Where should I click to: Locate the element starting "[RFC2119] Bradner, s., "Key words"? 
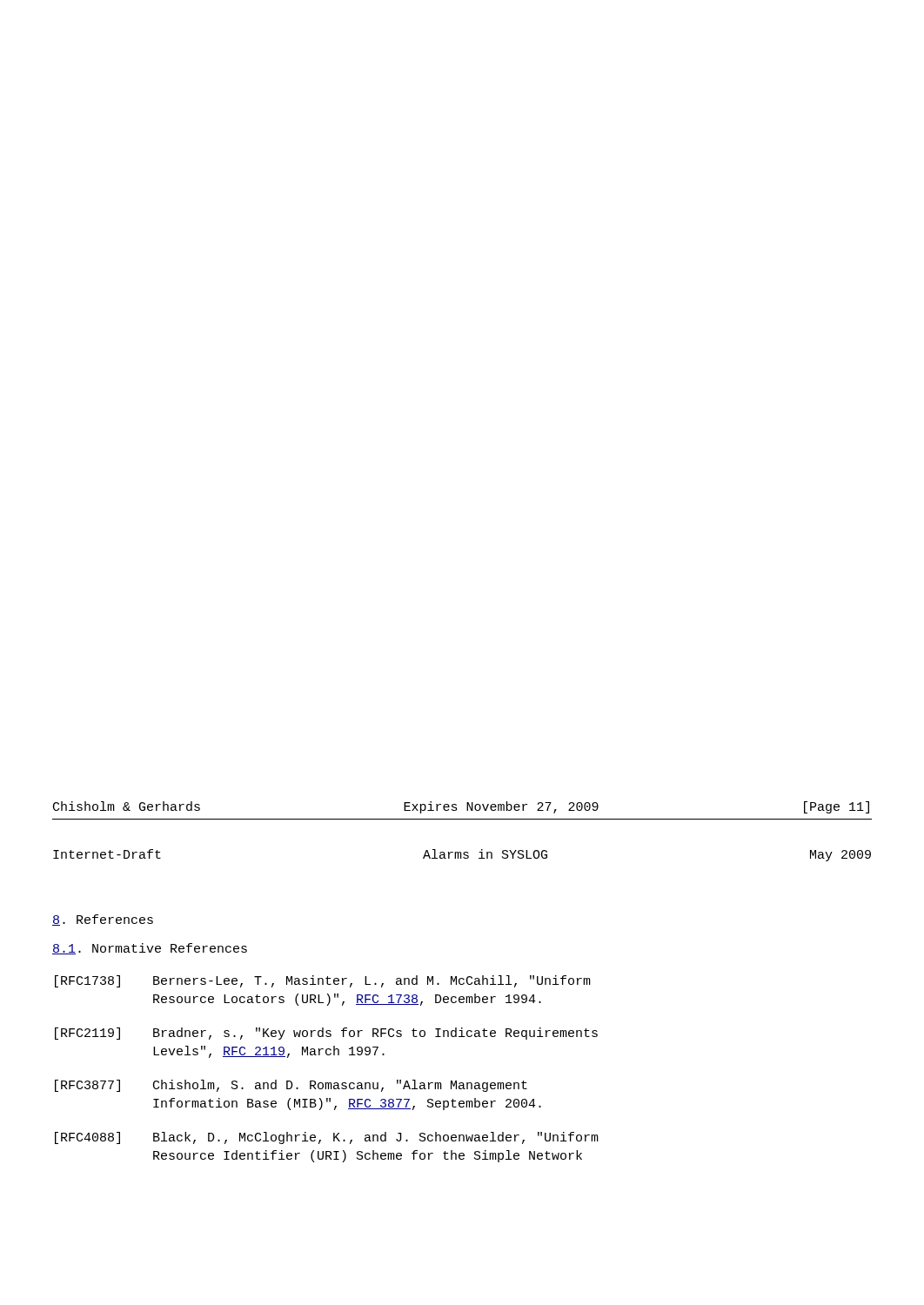[x=462, y=1043]
